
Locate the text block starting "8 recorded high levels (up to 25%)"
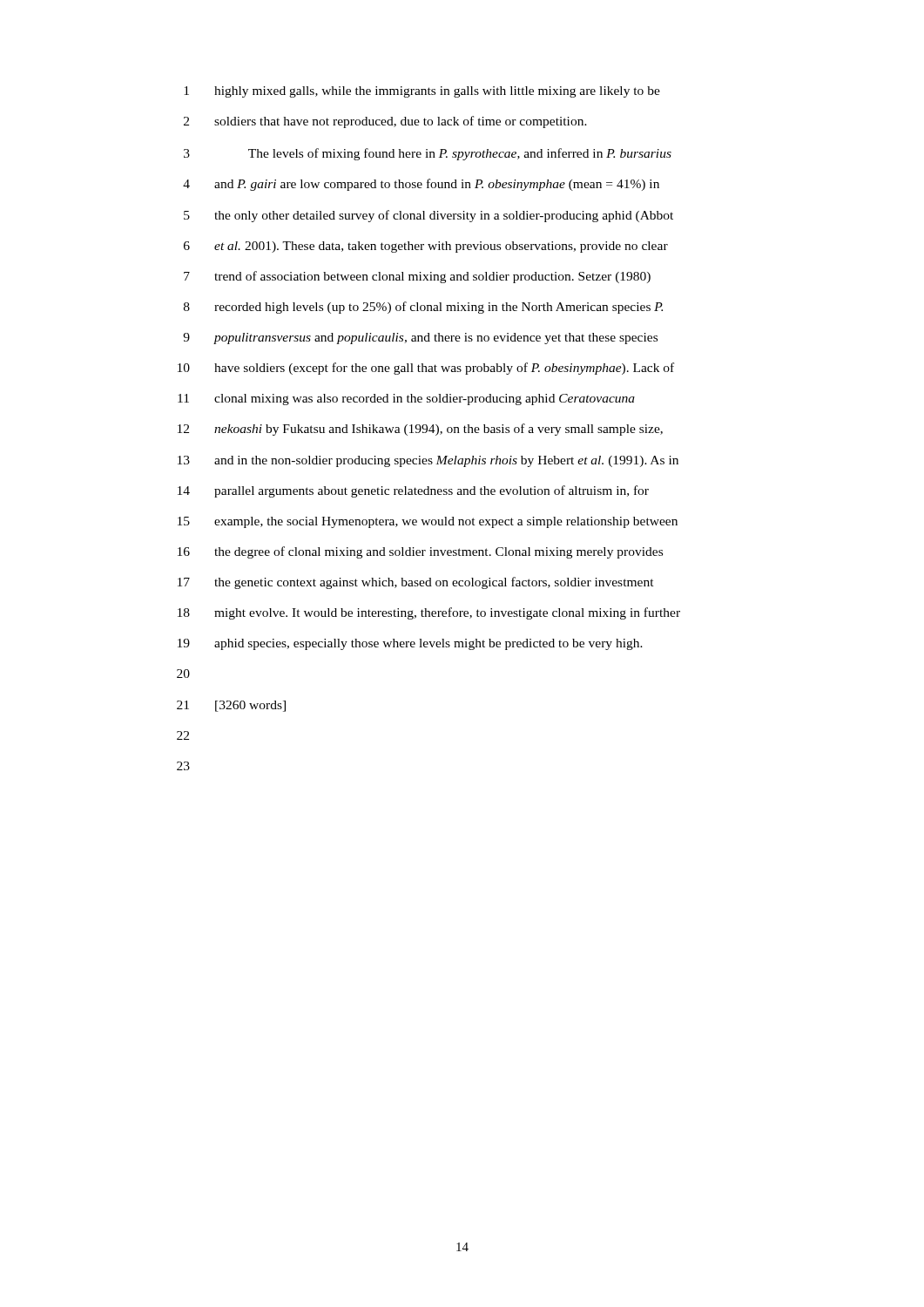[x=488, y=306]
